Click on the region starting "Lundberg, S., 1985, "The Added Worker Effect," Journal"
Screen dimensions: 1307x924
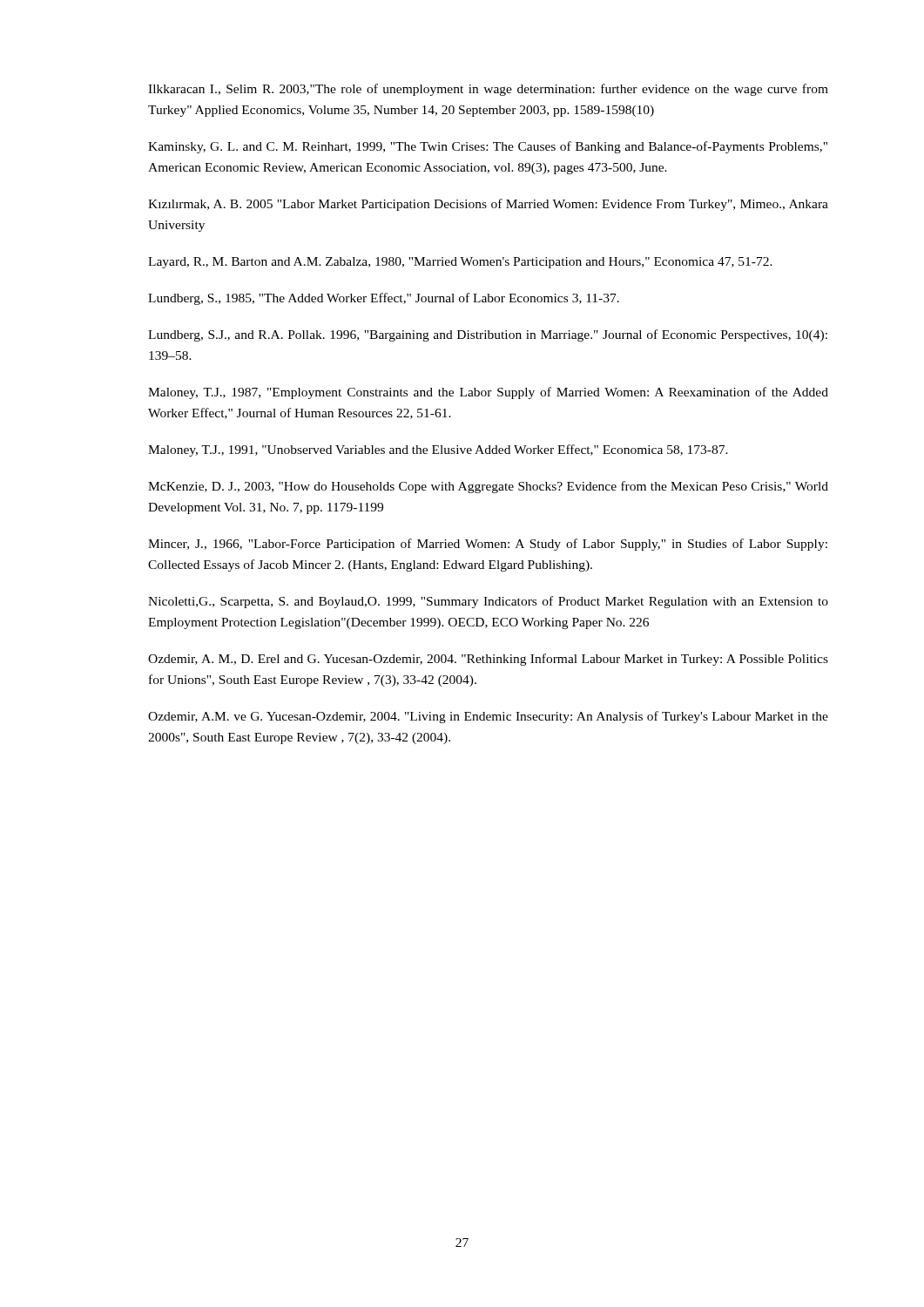475,298
